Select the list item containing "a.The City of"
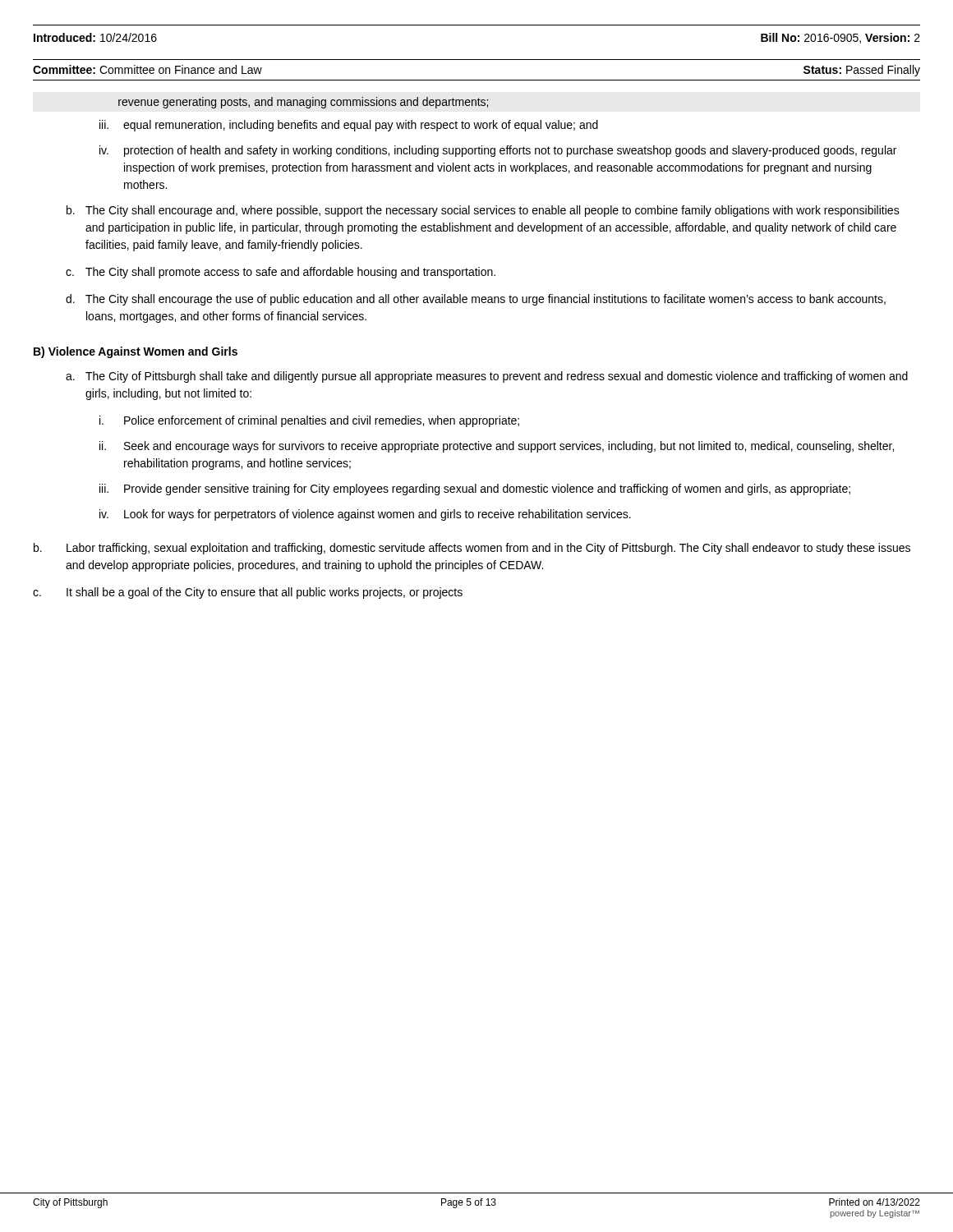This screenshot has width=953, height=1232. pos(490,385)
